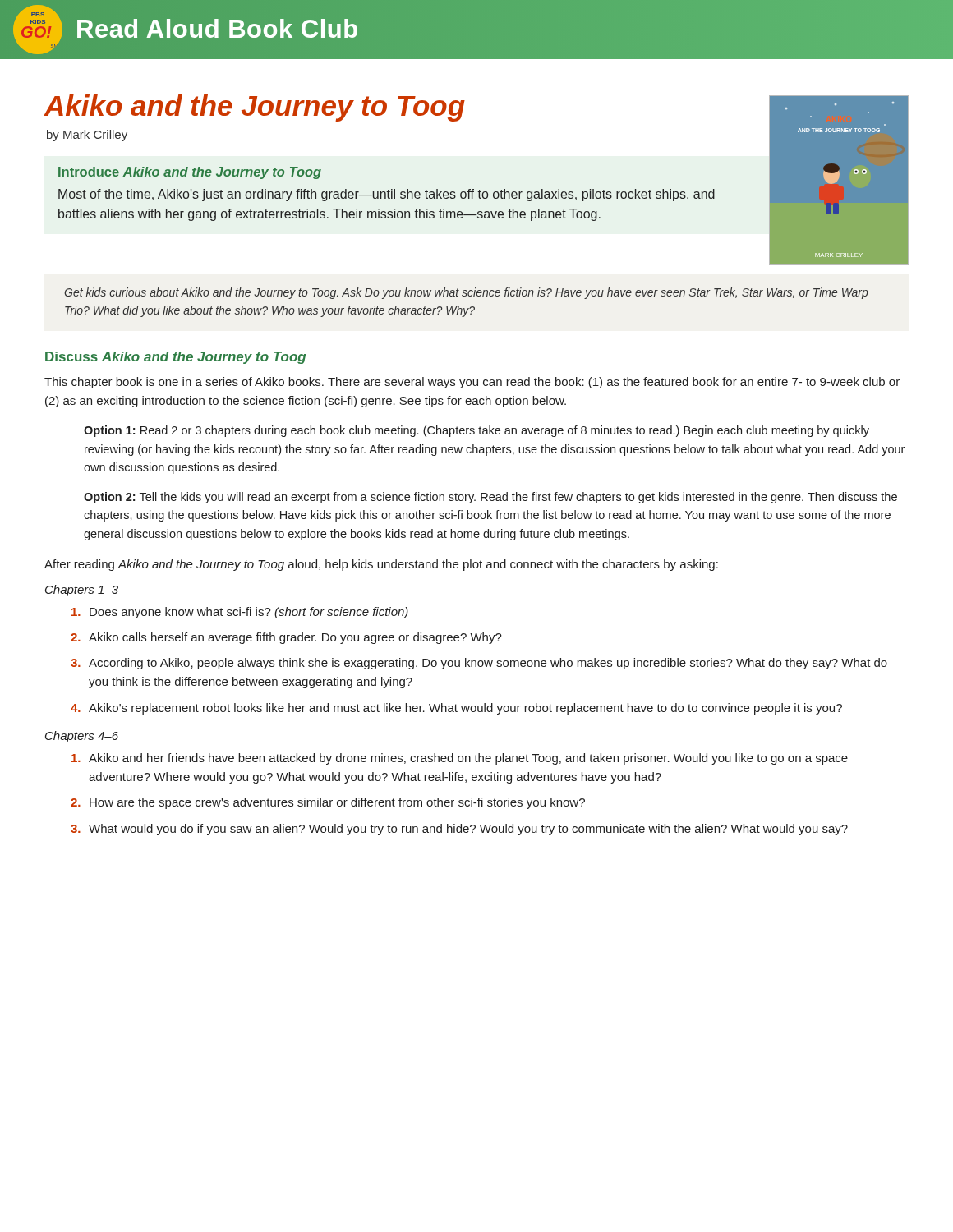Image resolution: width=953 pixels, height=1232 pixels.
Task: Click on the text block starting "After reading Akiko and"
Action: [382, 564]
